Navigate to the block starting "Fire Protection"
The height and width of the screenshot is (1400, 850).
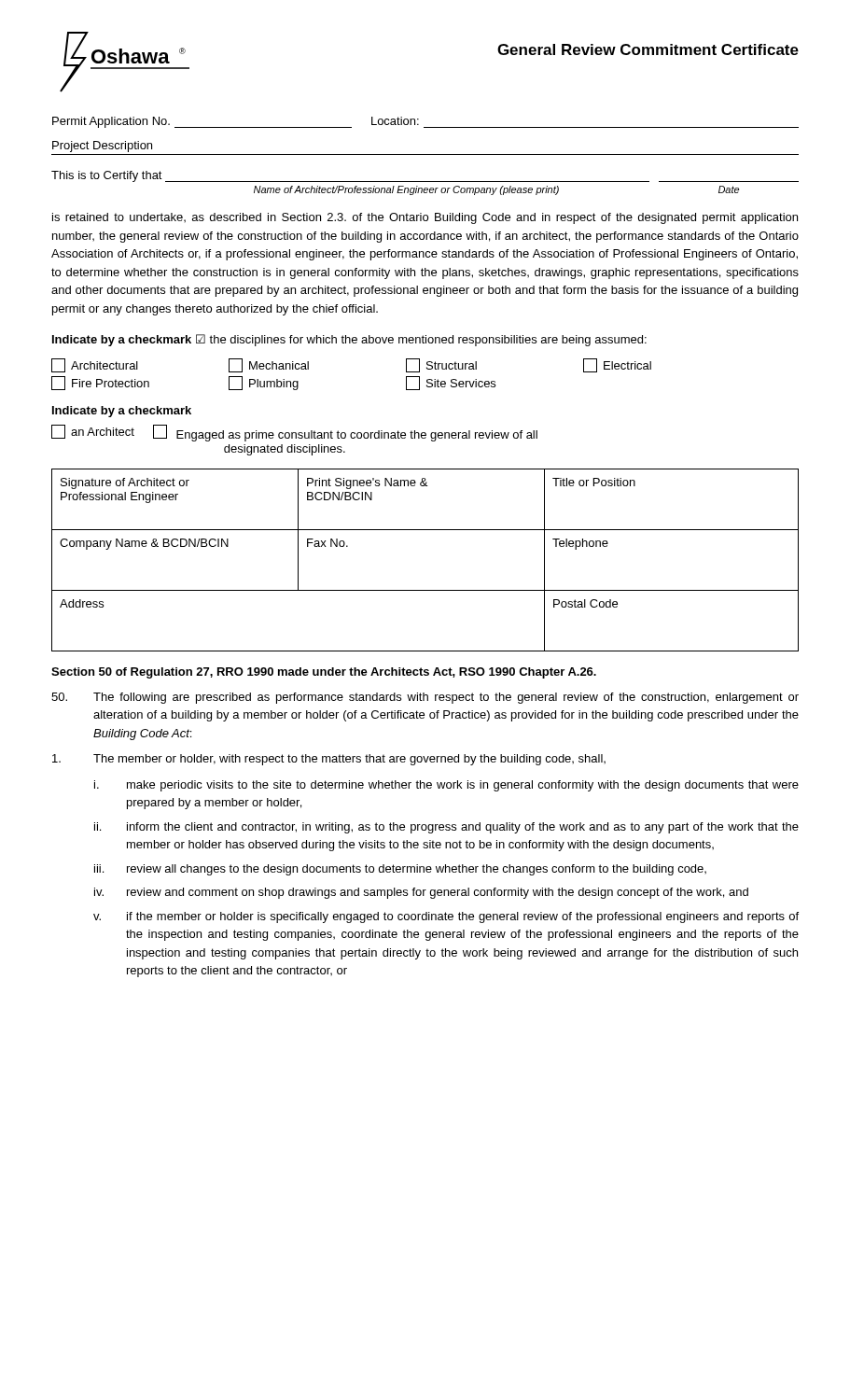pyautogui.click(x=101, y=383)
